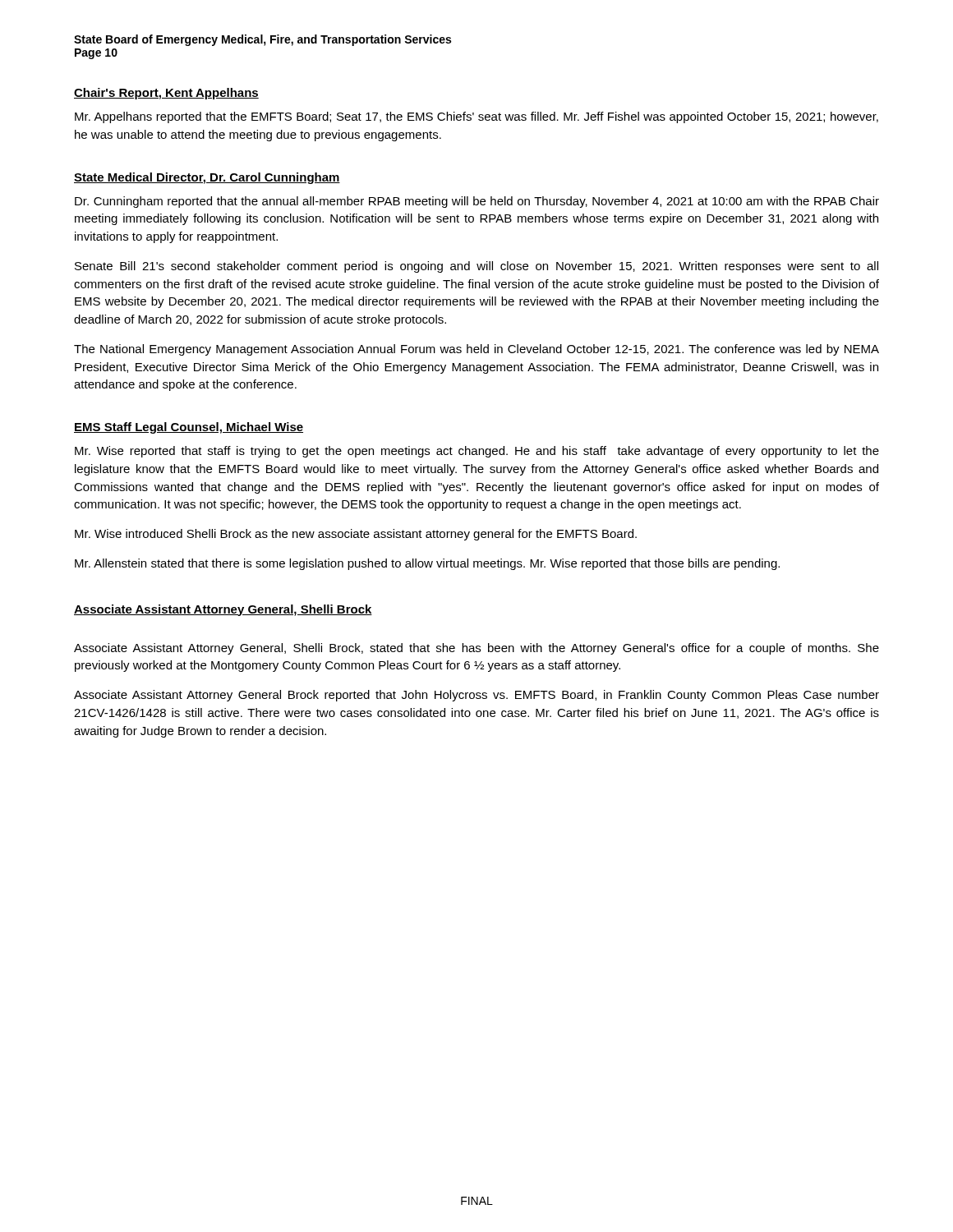Select the section header containing "EMS Staff Legal"
The width and height of the screenshot is (953, 1232).
point(189,427)
